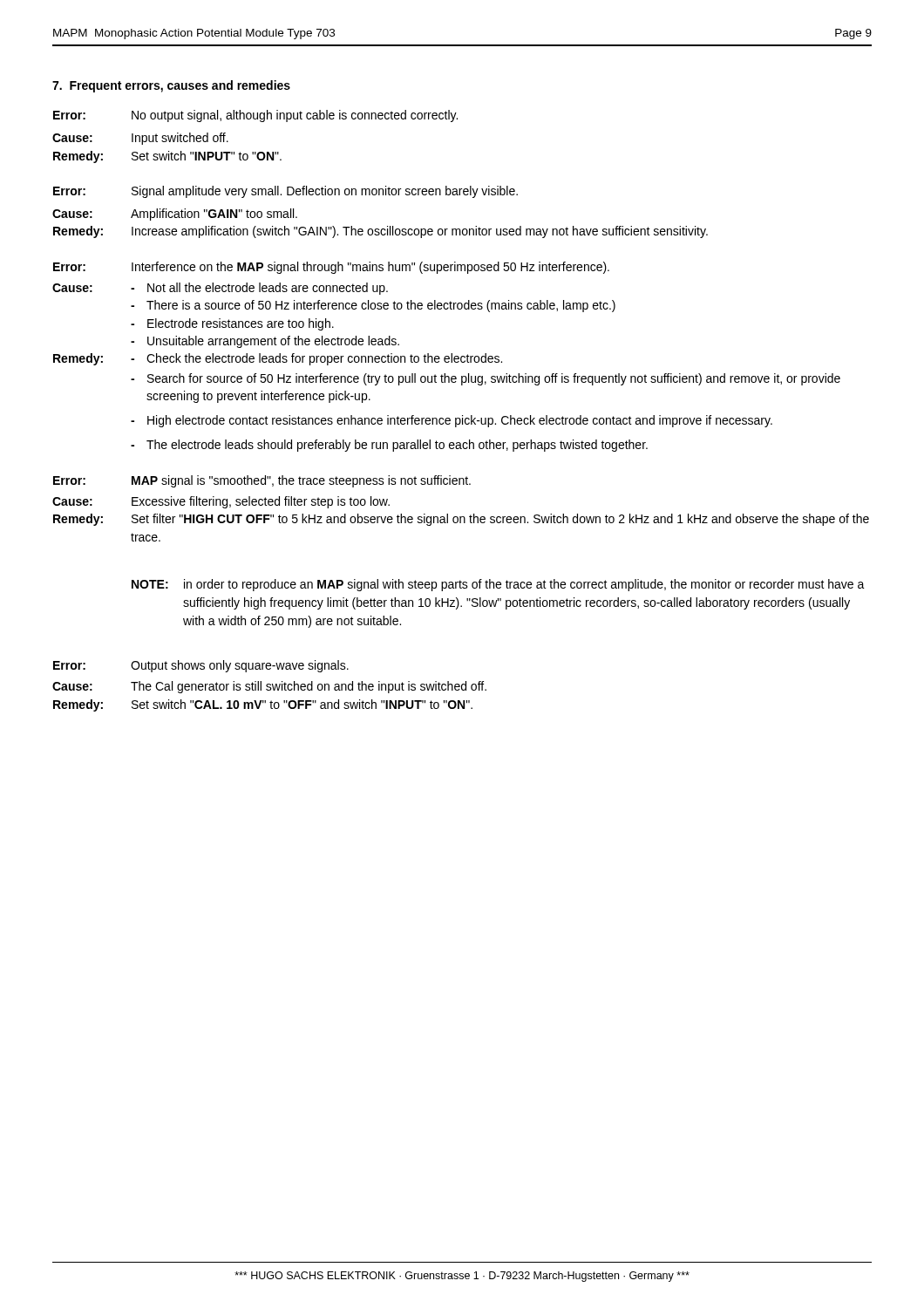
Task: Click on the element starting "Cause: -Not all"
Action: click(x=462, y=315)
